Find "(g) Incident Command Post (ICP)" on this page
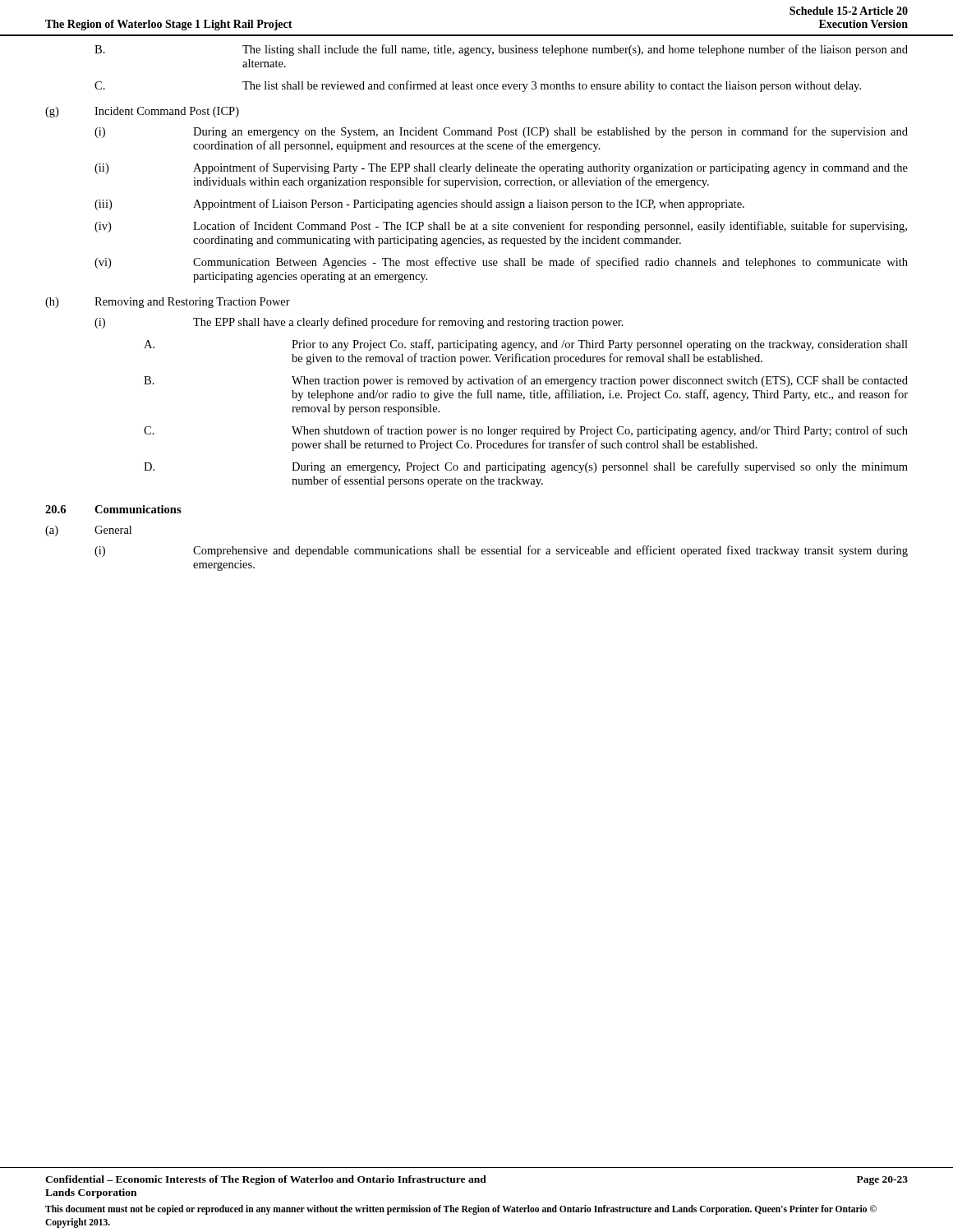 click(x=142, y=112)
